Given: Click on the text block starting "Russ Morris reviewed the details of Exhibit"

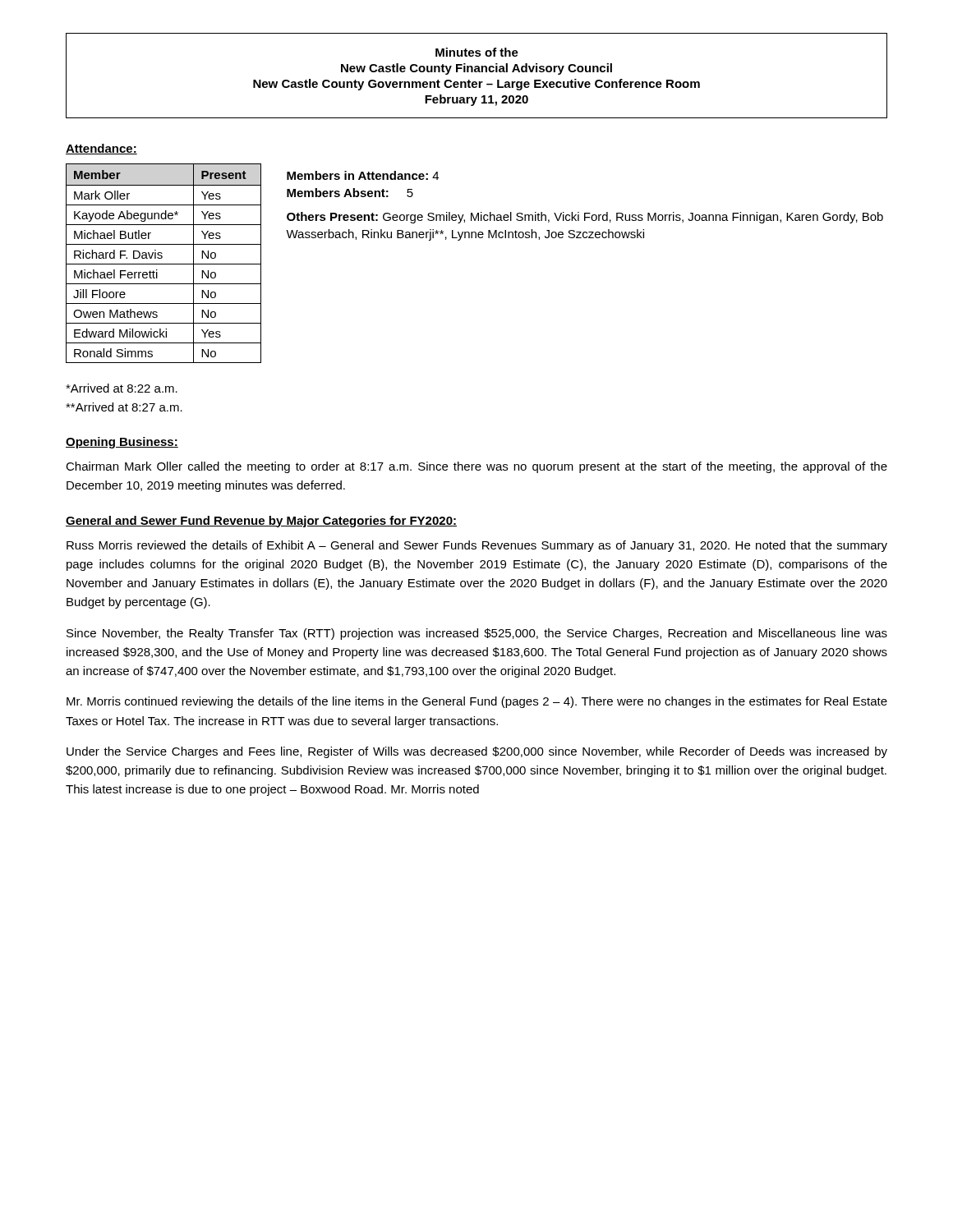Looking at the screenshot, I should pyautogui.click(x=476, y=573).
